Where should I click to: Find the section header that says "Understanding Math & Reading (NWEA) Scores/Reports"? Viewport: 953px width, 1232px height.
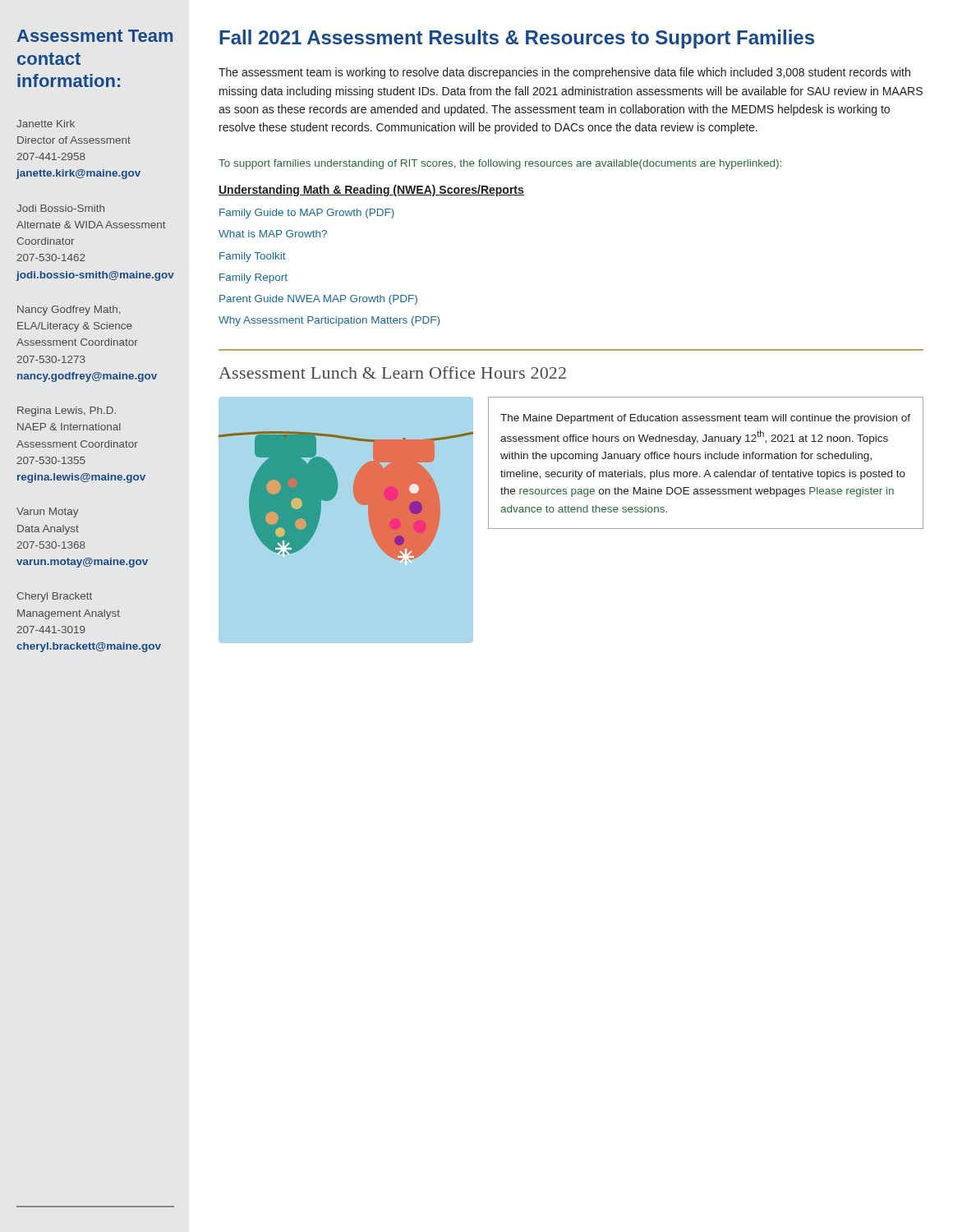point(371,190)
